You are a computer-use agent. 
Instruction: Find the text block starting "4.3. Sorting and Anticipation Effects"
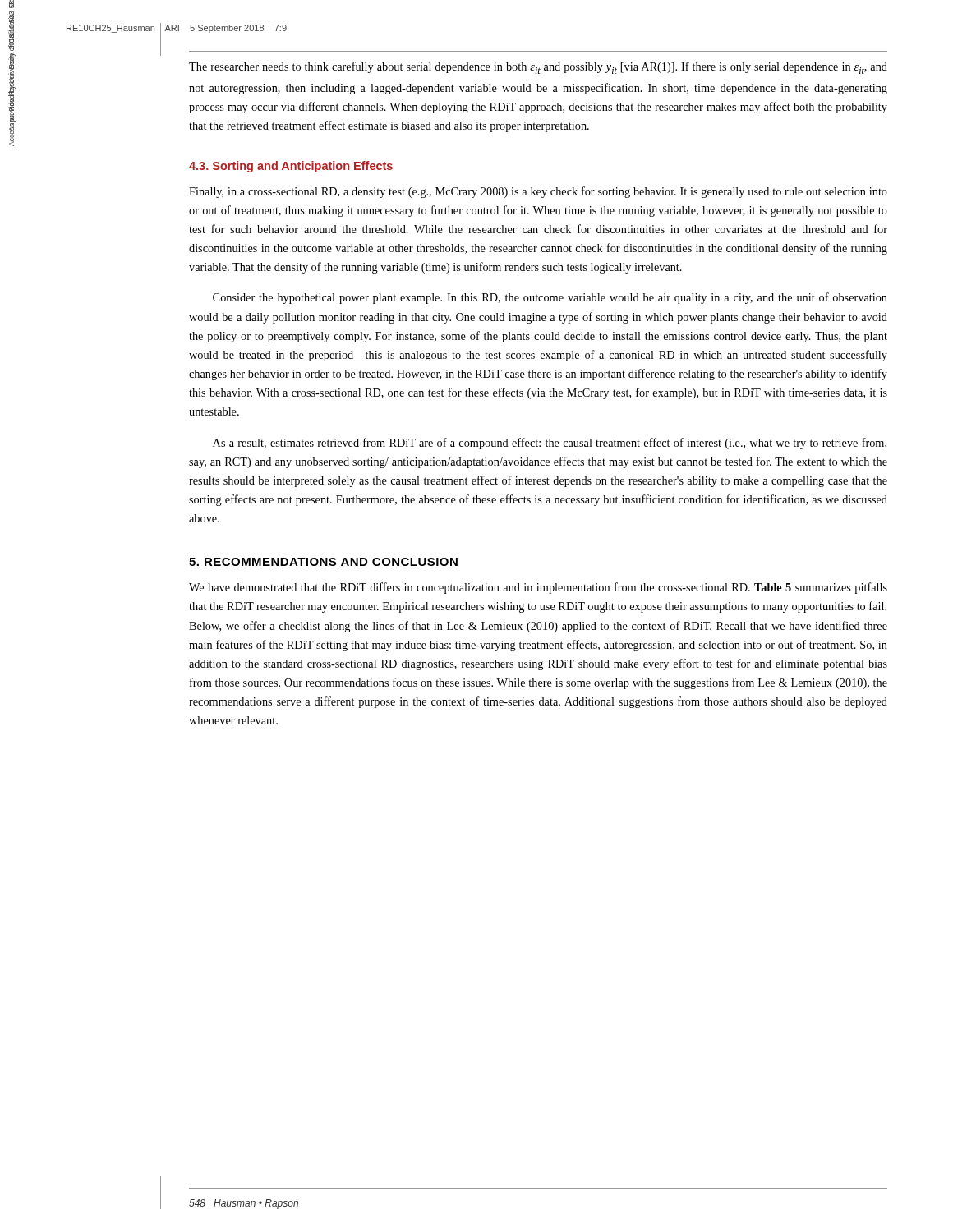(291, 166)
